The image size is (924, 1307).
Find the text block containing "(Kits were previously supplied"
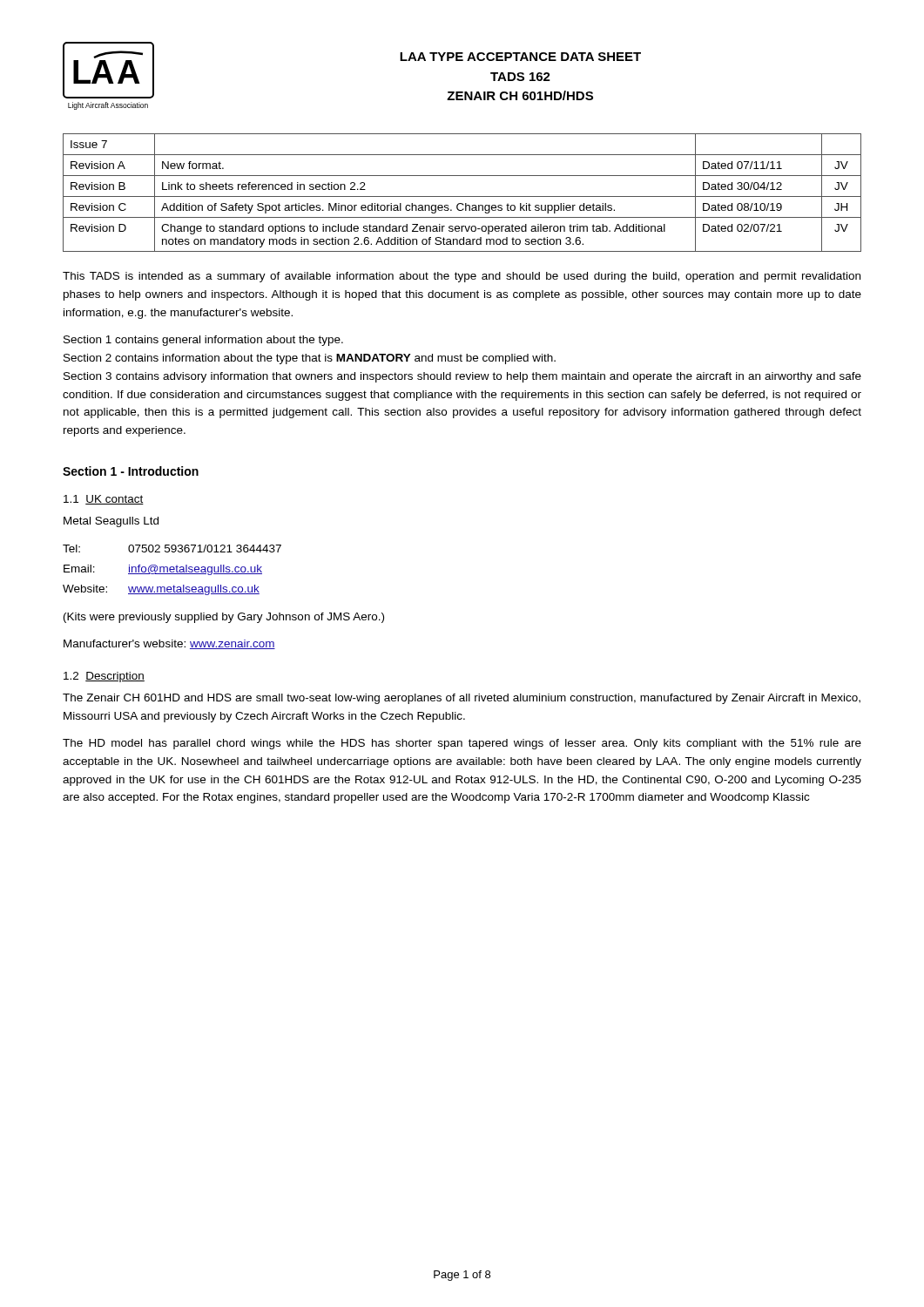tap(224, 617)
